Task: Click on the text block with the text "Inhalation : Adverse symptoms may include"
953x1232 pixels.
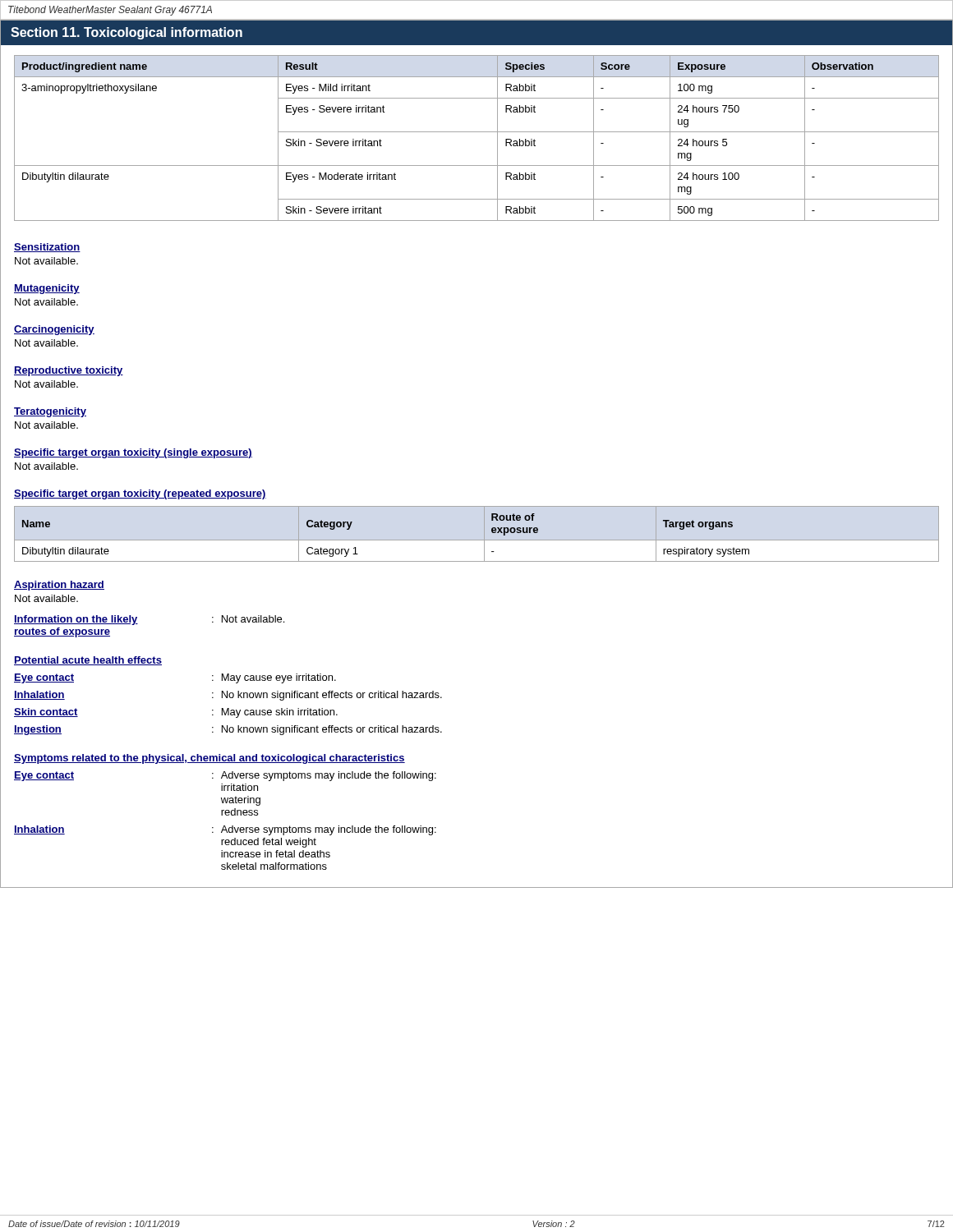Action: tap(225, 848)
